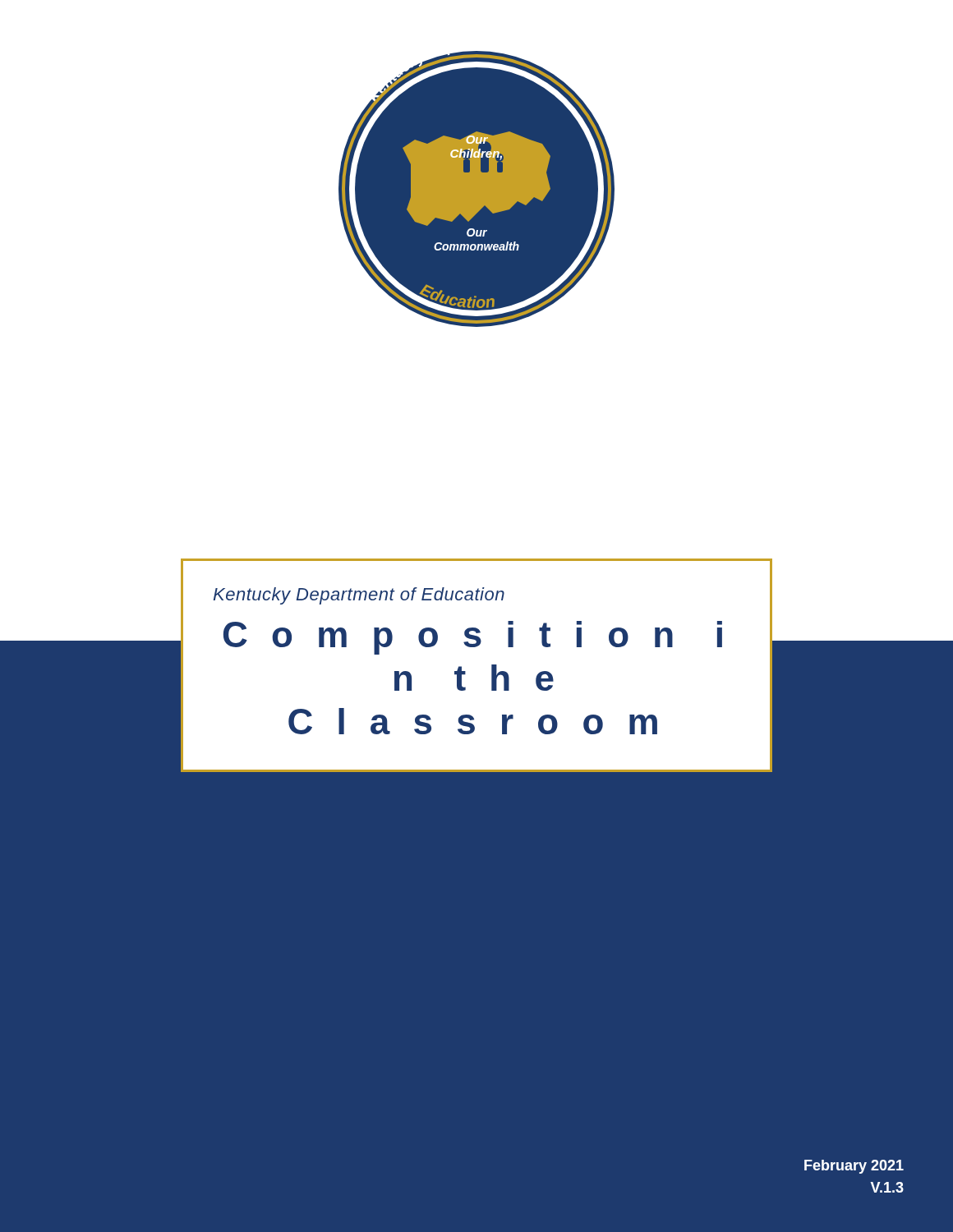Select the logo

click(x=476, y=189)
